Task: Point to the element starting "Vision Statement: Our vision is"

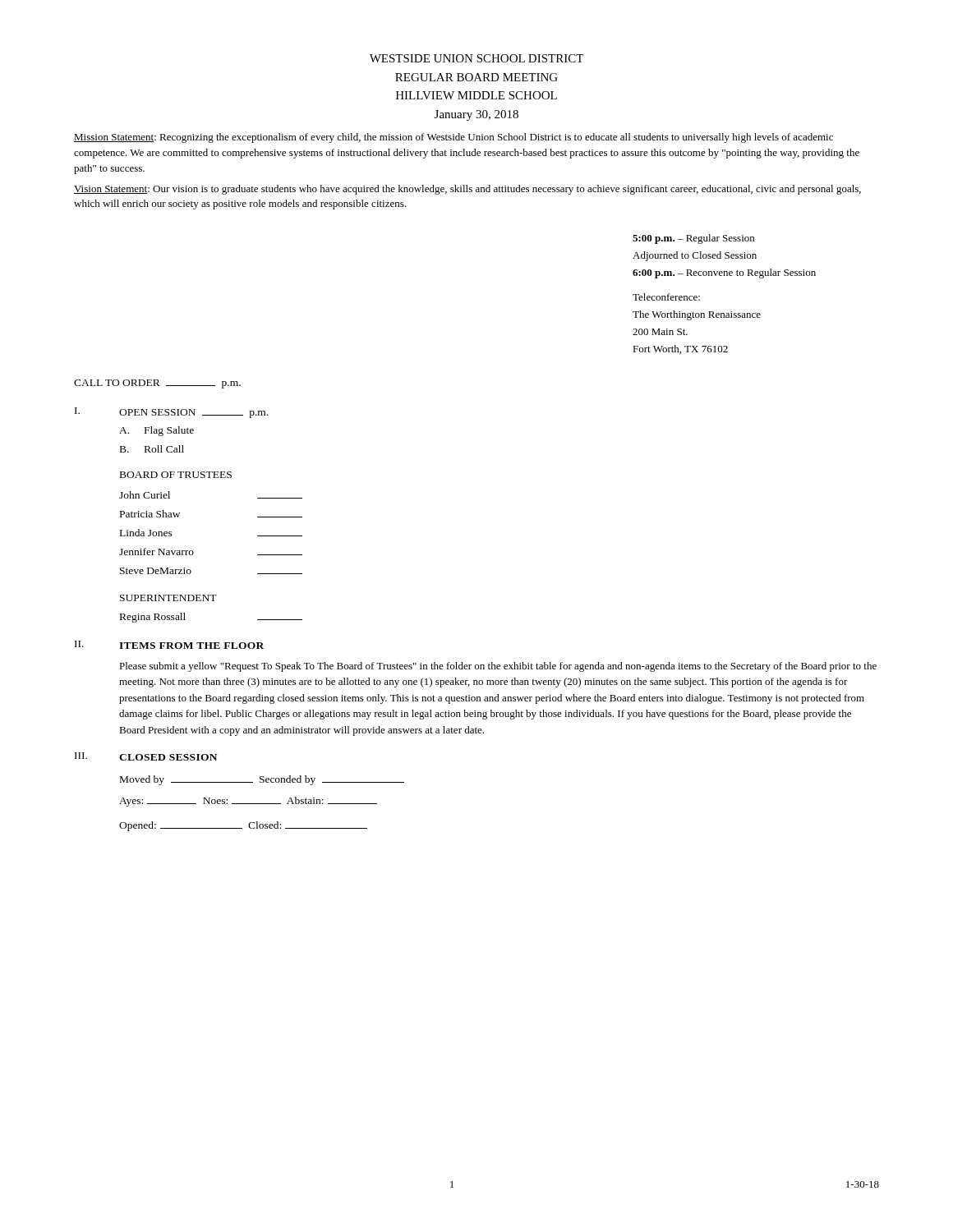Action: pyautogui.click(x=468, y=196)
